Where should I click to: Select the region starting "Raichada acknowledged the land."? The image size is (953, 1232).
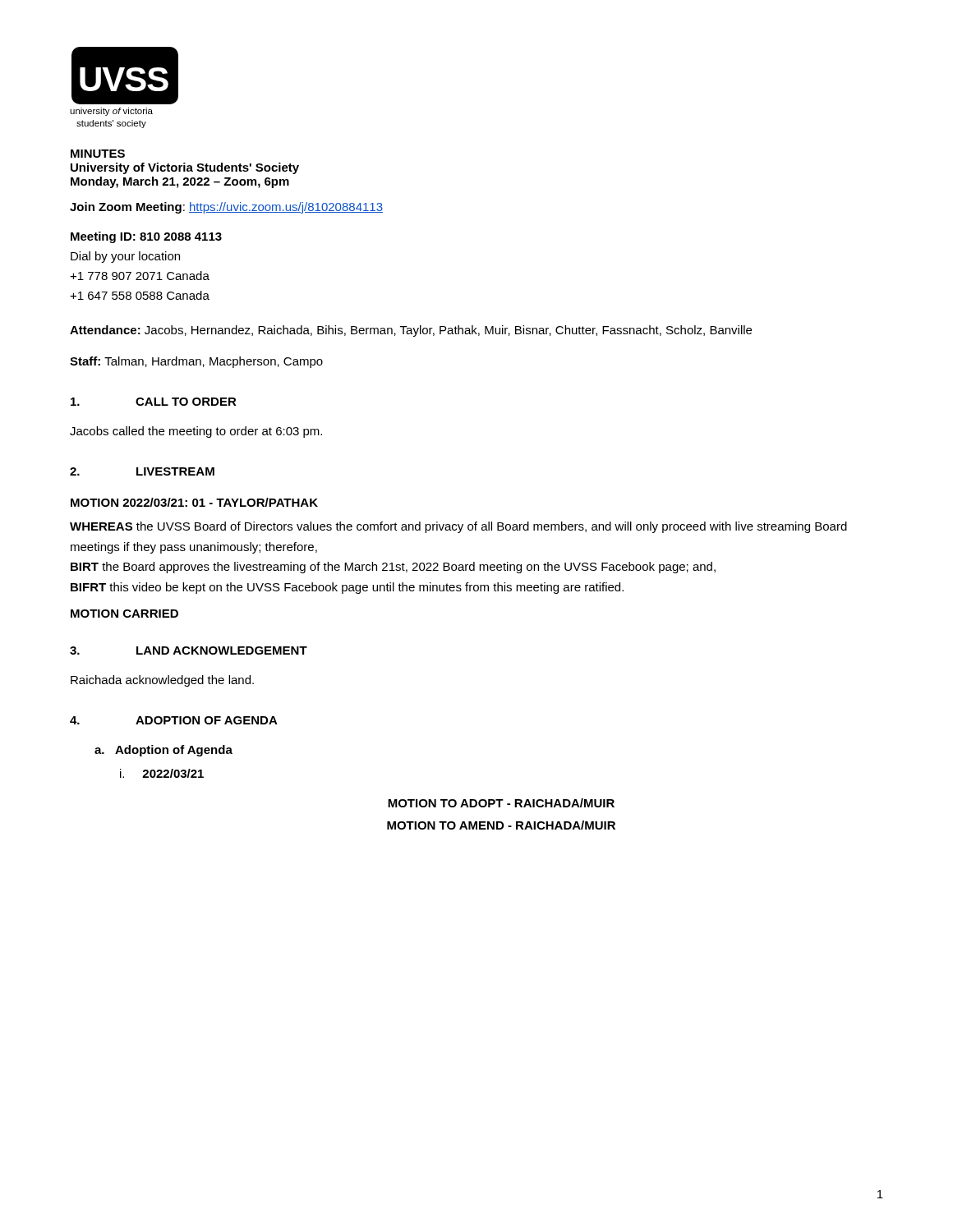click(162, 679)
